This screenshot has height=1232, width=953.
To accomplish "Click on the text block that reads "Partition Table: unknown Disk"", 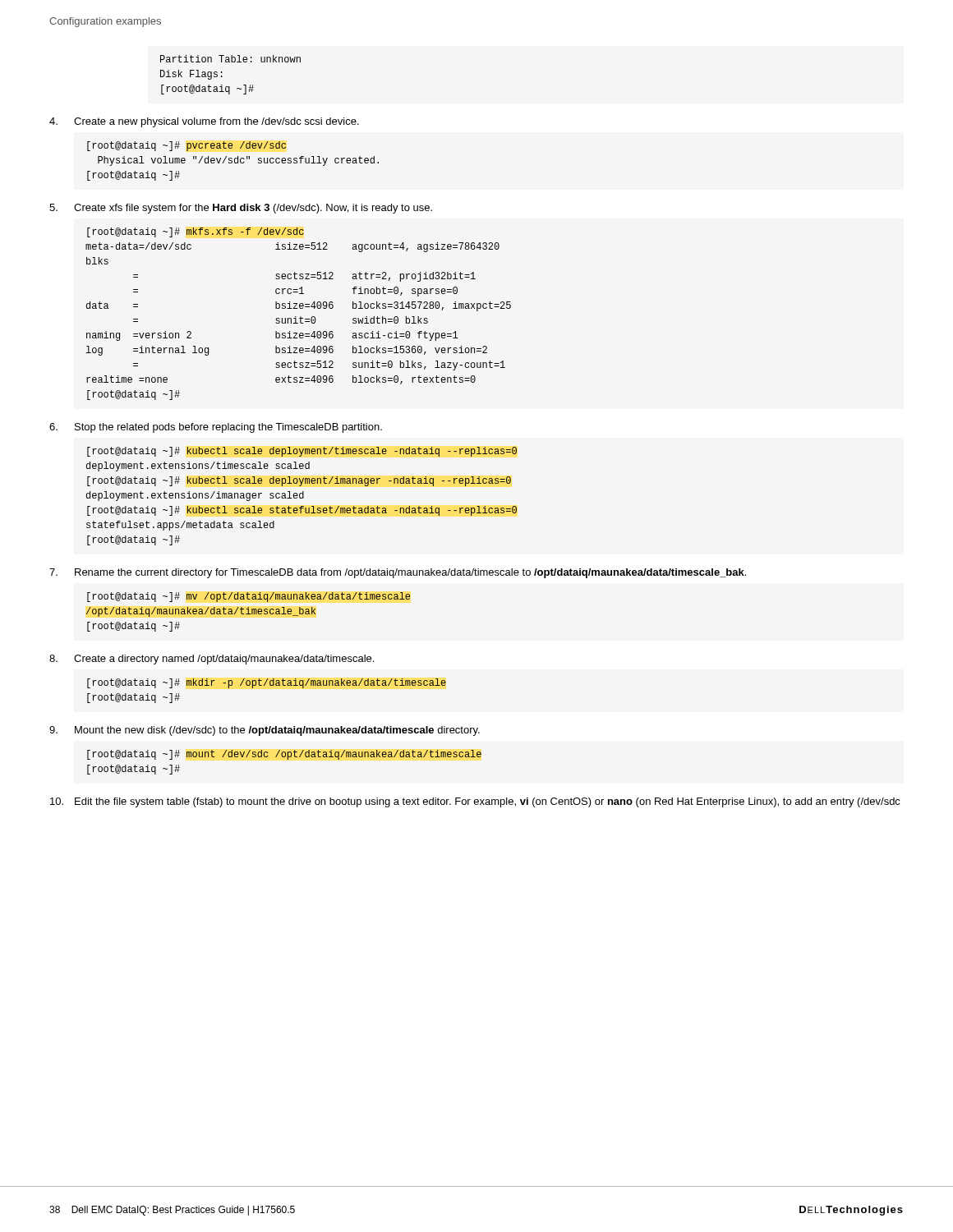I will tap(230, 59).
